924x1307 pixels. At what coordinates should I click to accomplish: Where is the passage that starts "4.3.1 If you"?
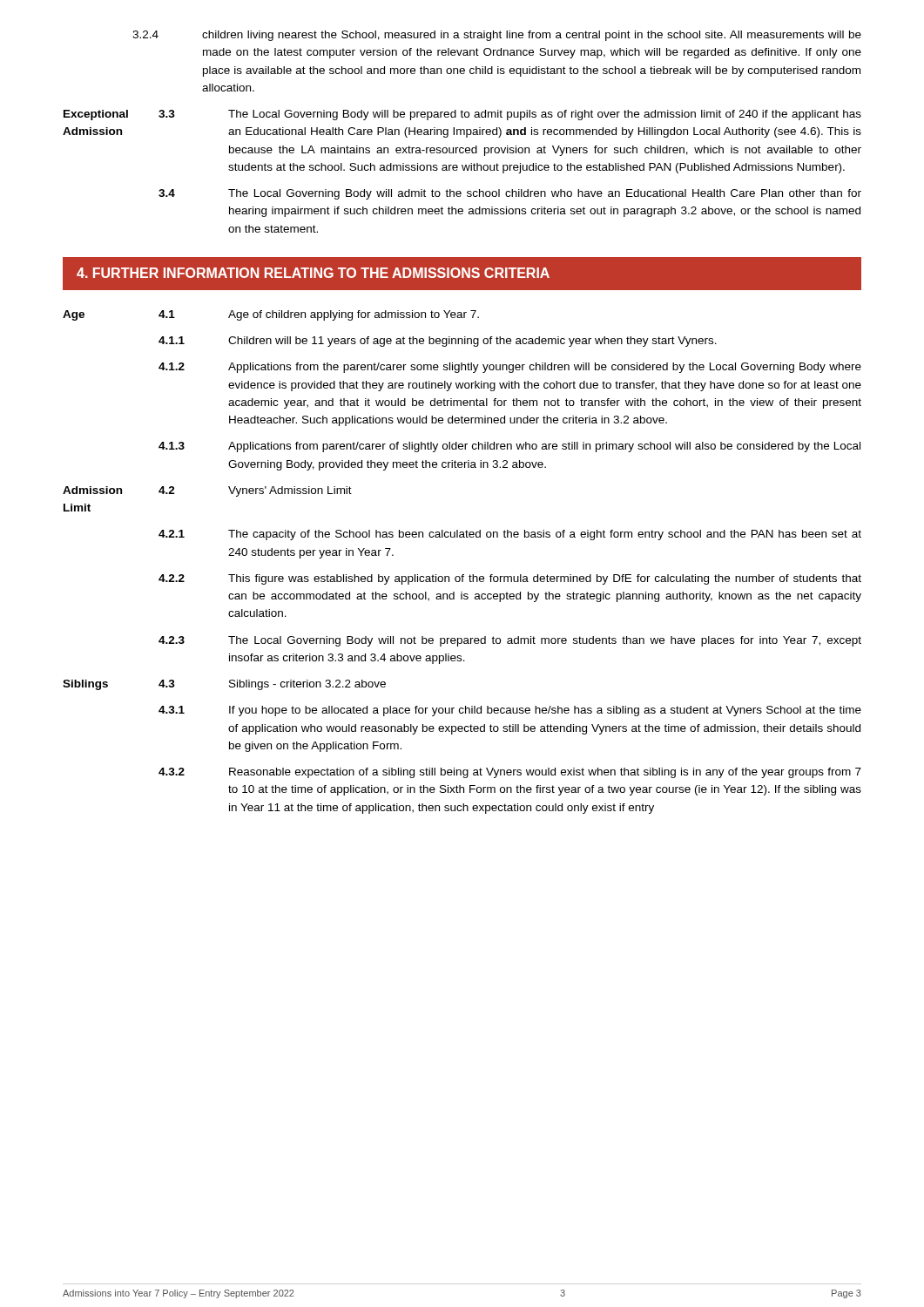[x=510, y=728]
